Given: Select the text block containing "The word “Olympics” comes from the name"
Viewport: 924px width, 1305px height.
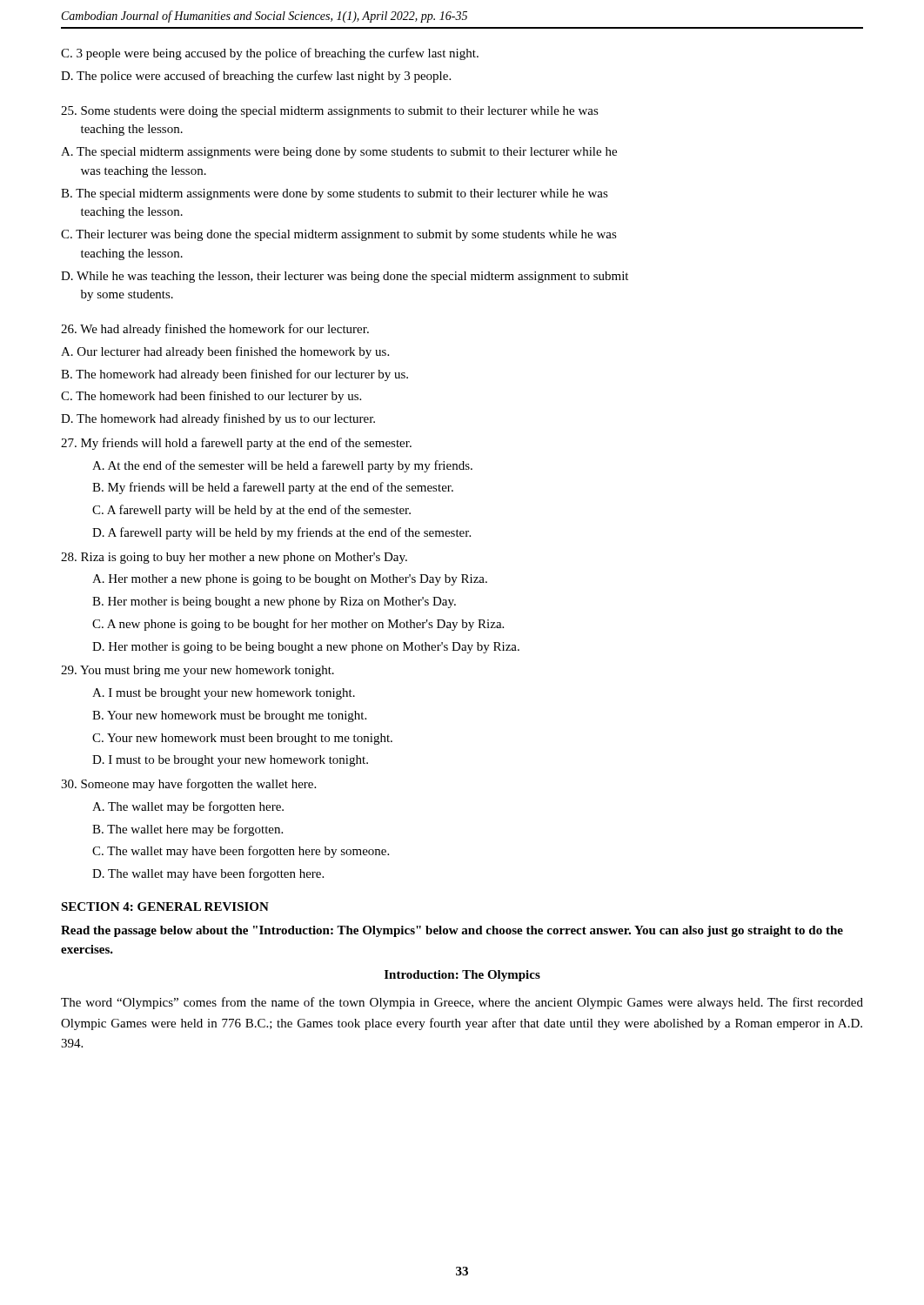Looking at the screenshot, I should click(x=462, y=1023).
